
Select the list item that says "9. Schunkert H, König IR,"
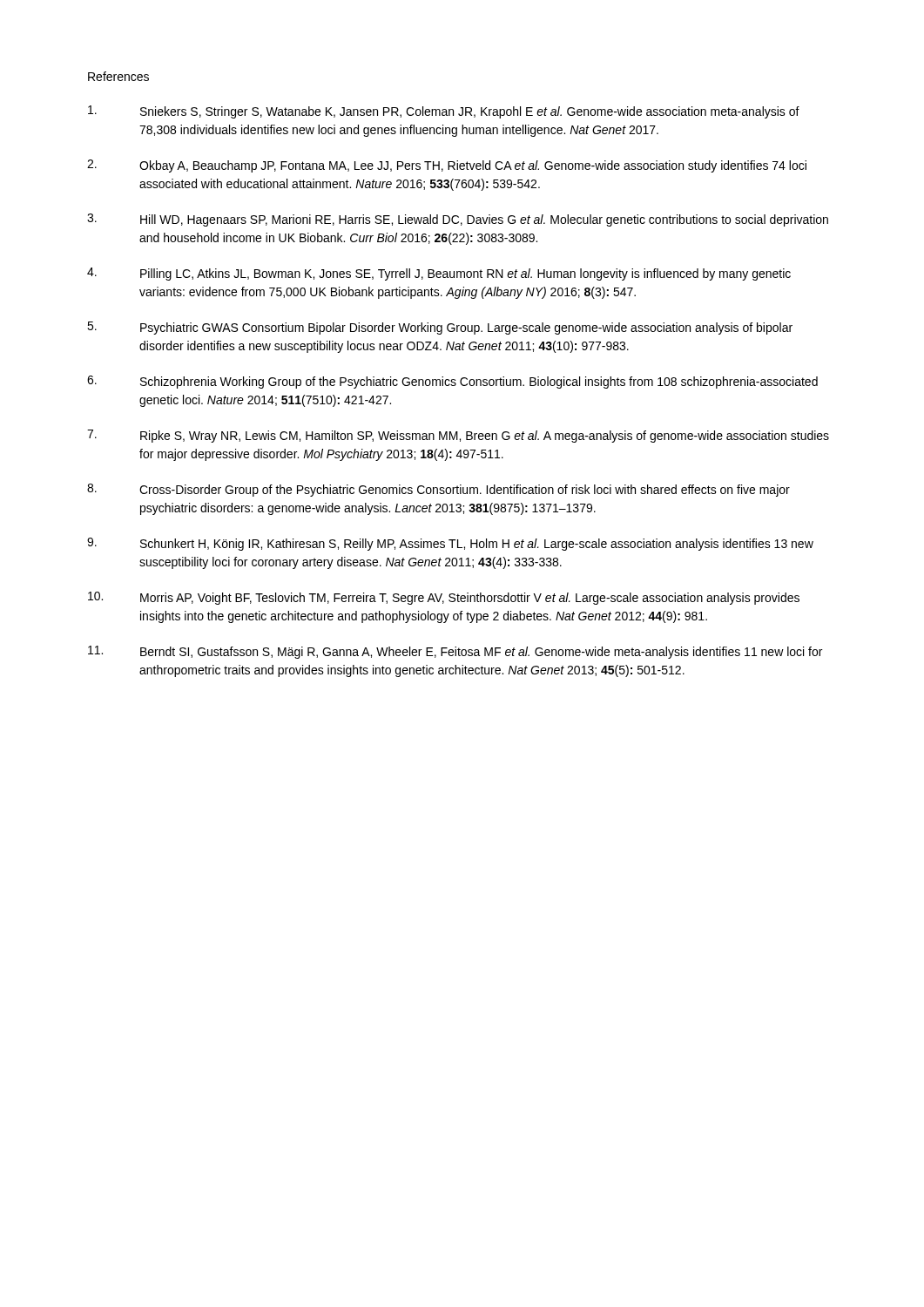point(462,553)
